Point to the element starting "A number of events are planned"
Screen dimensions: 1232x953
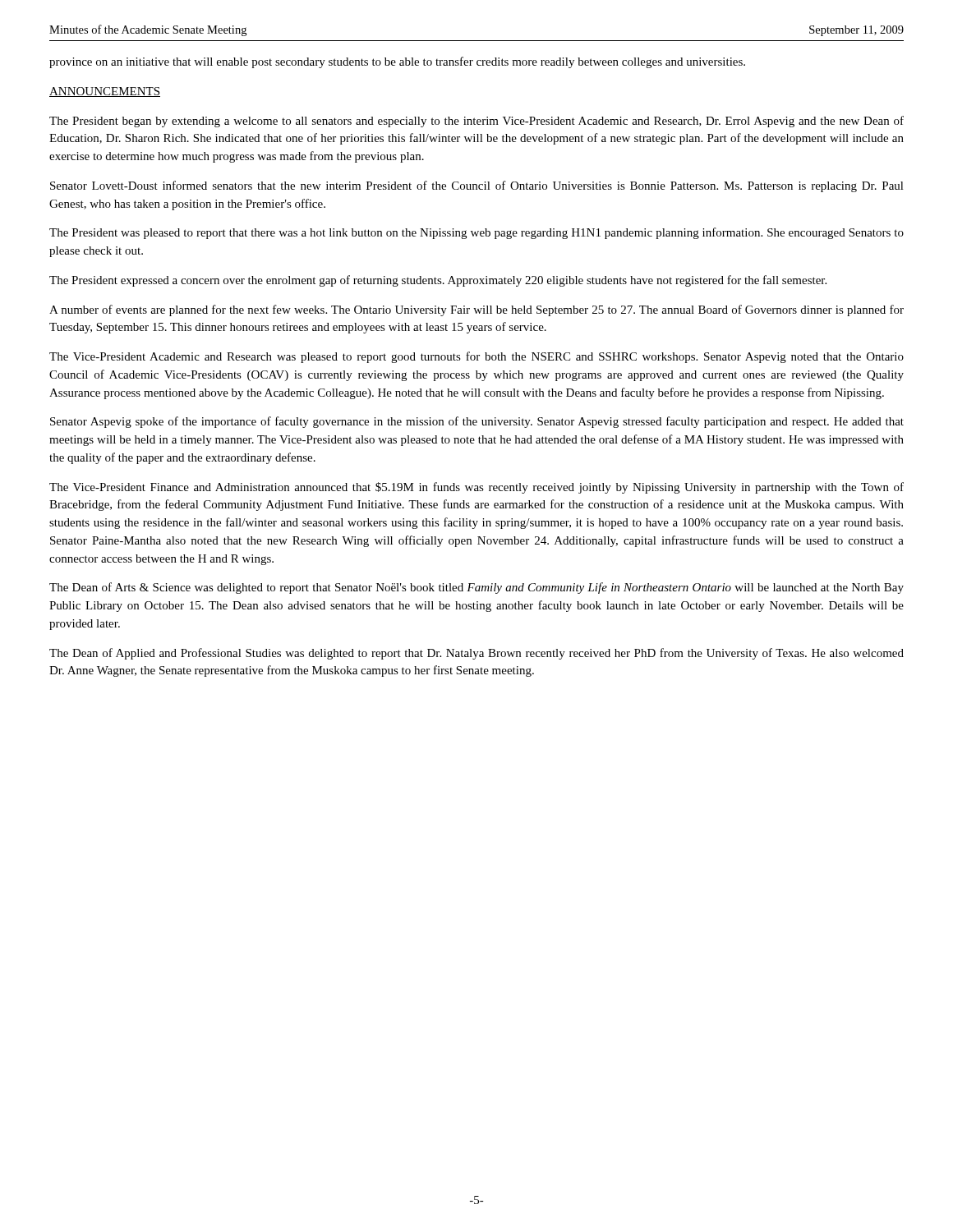476,319
